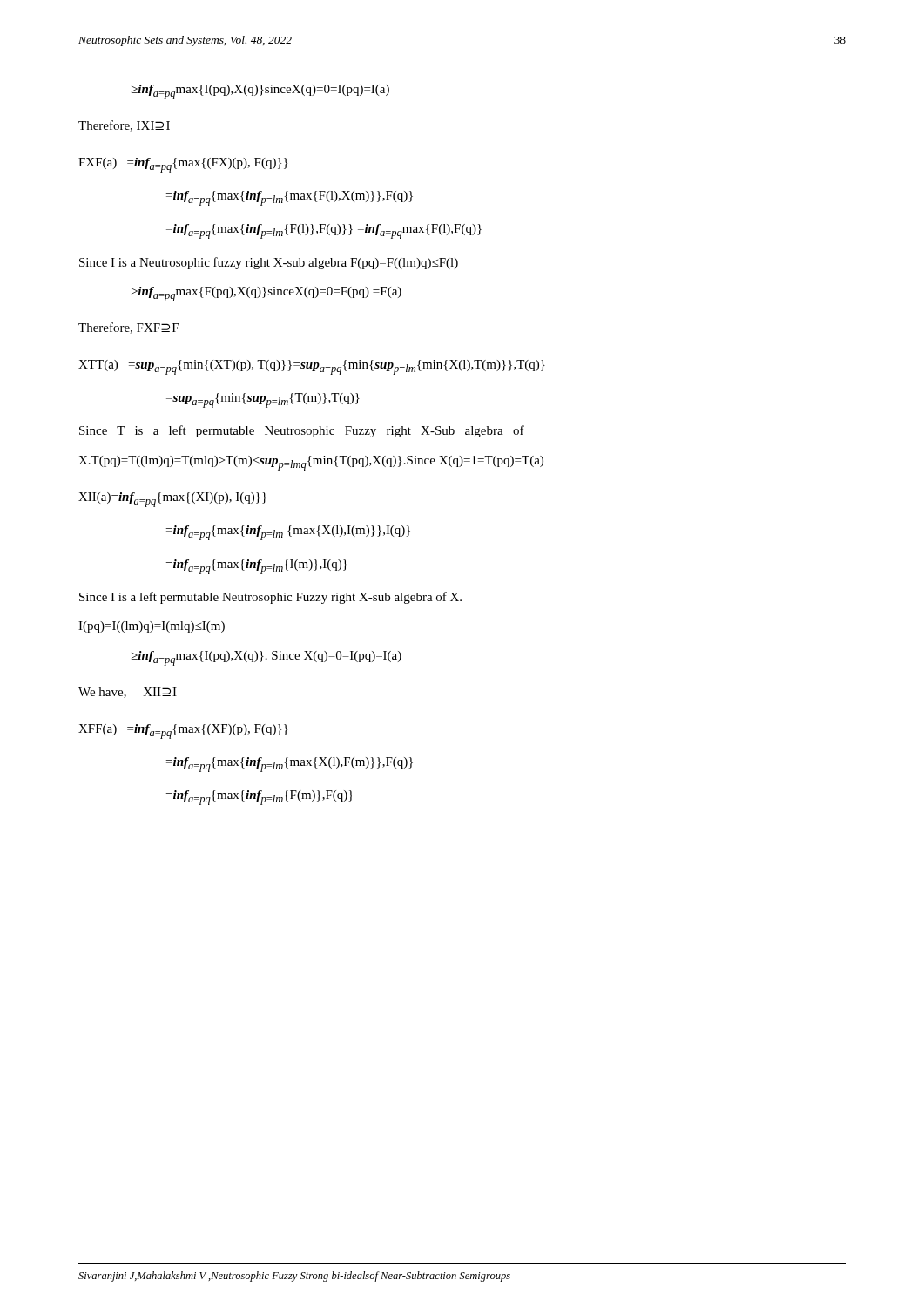This screenshot has width=924, height=1307.
Task: Locate the text "X.T(pq)=T((lm)q)=T(mlq)≥T(m)≤supp=lmq{min{T(pq),X(q)}.Since X(q)=1=T(pq)=T(a)"
Action: coord(311,462)
